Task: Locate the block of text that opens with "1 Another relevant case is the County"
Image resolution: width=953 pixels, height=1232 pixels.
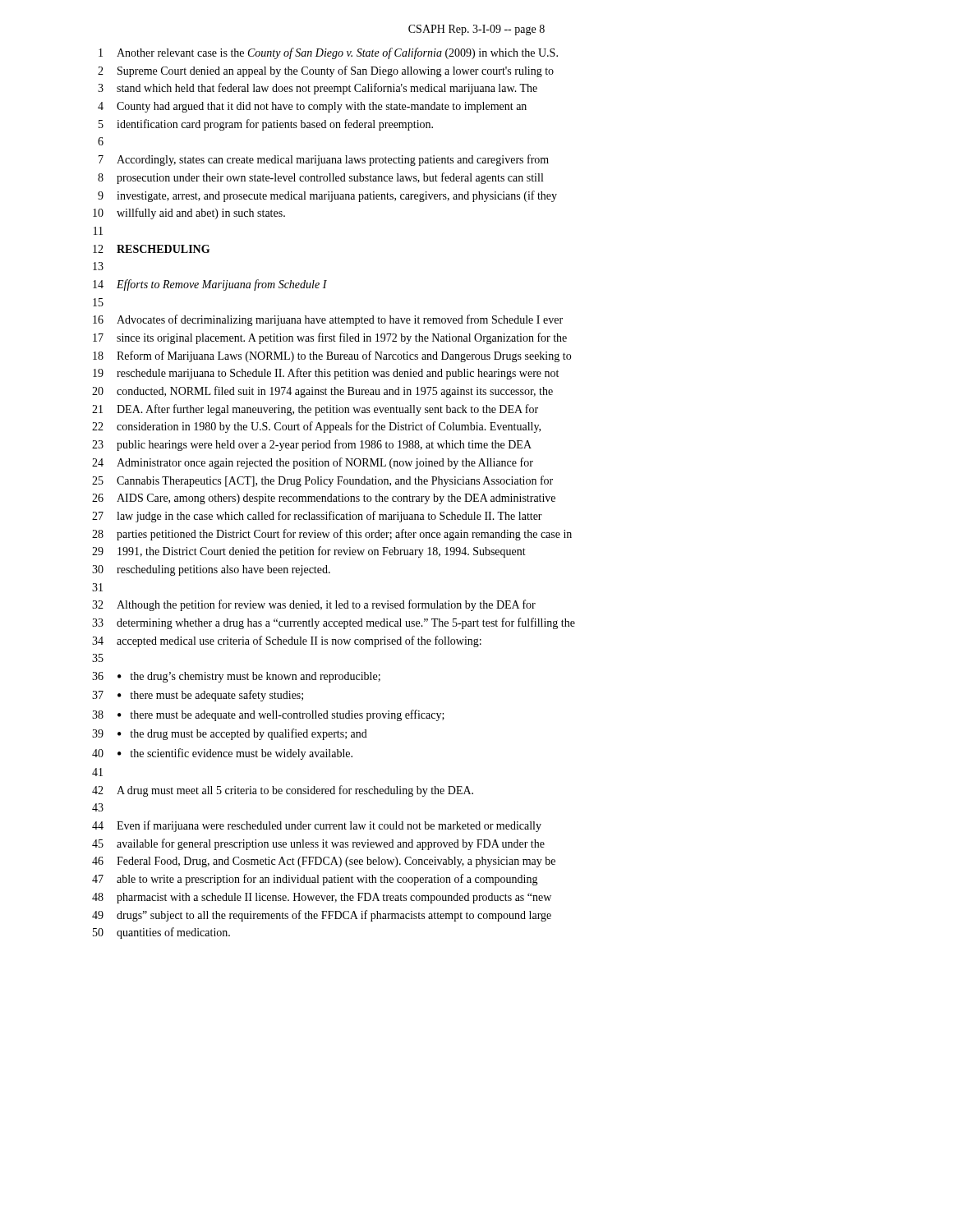Action: tap(476, 98)
